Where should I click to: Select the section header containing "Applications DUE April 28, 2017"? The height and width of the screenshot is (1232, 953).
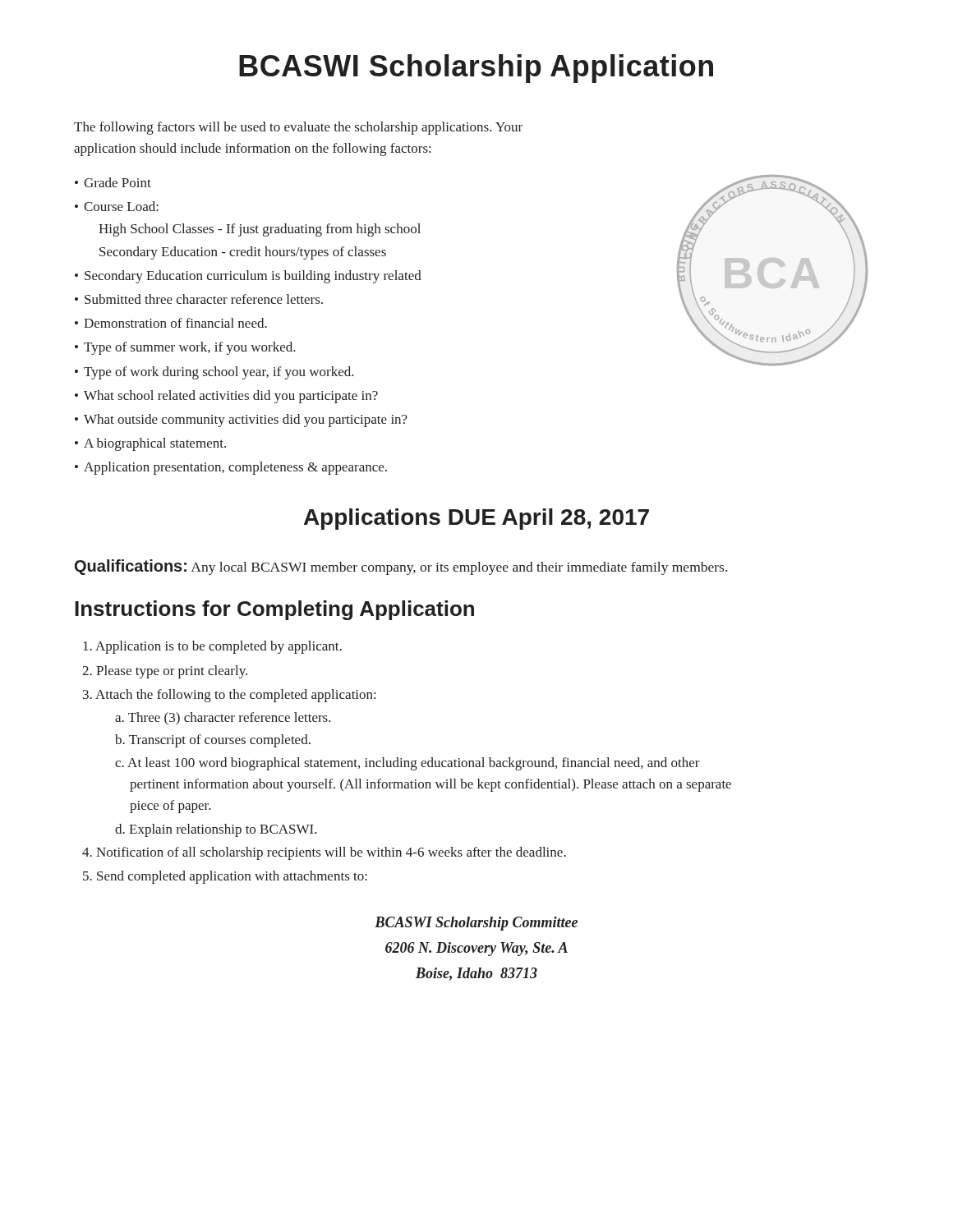click(x=476, y=518)
